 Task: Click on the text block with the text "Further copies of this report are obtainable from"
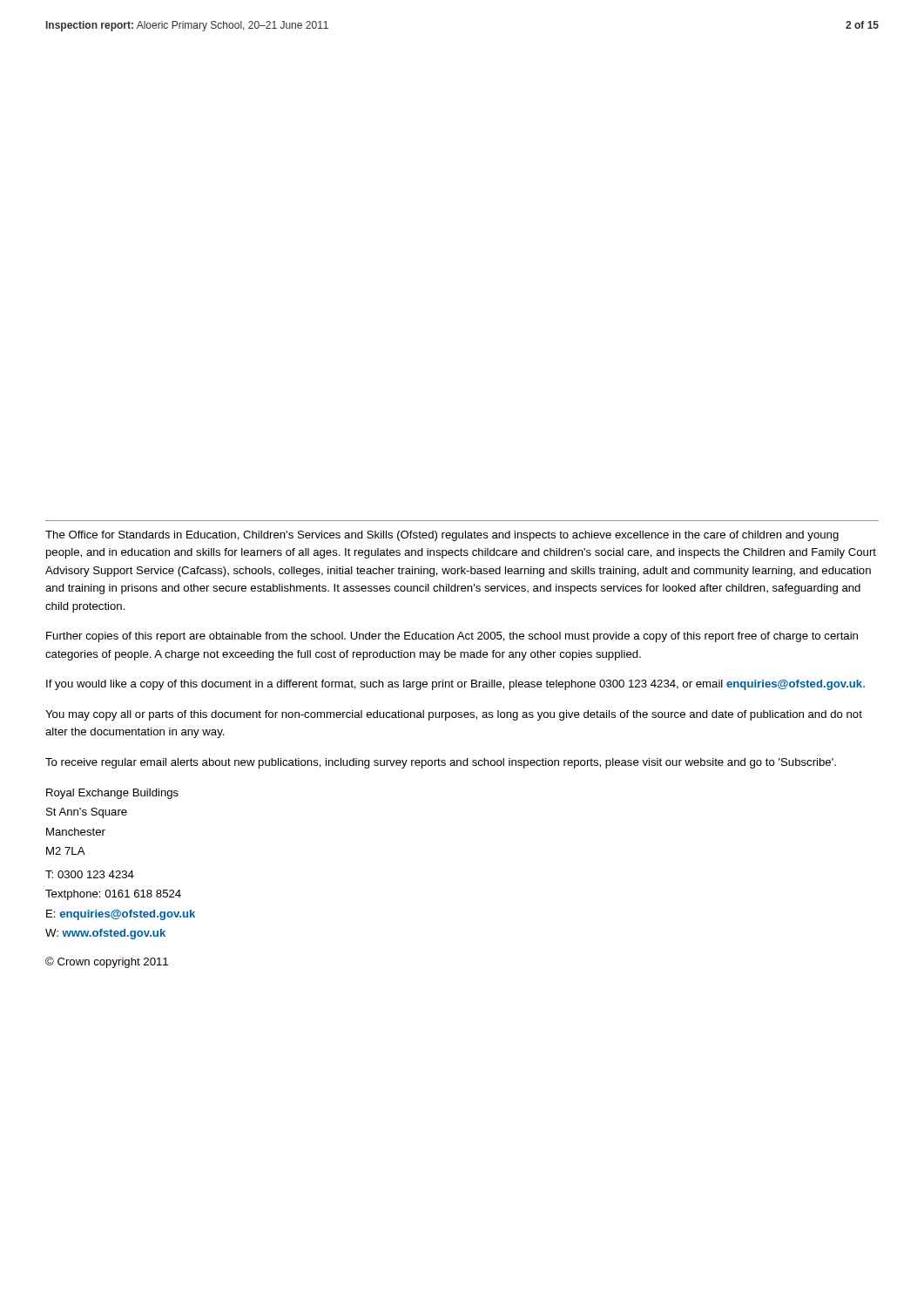point(452,645)
